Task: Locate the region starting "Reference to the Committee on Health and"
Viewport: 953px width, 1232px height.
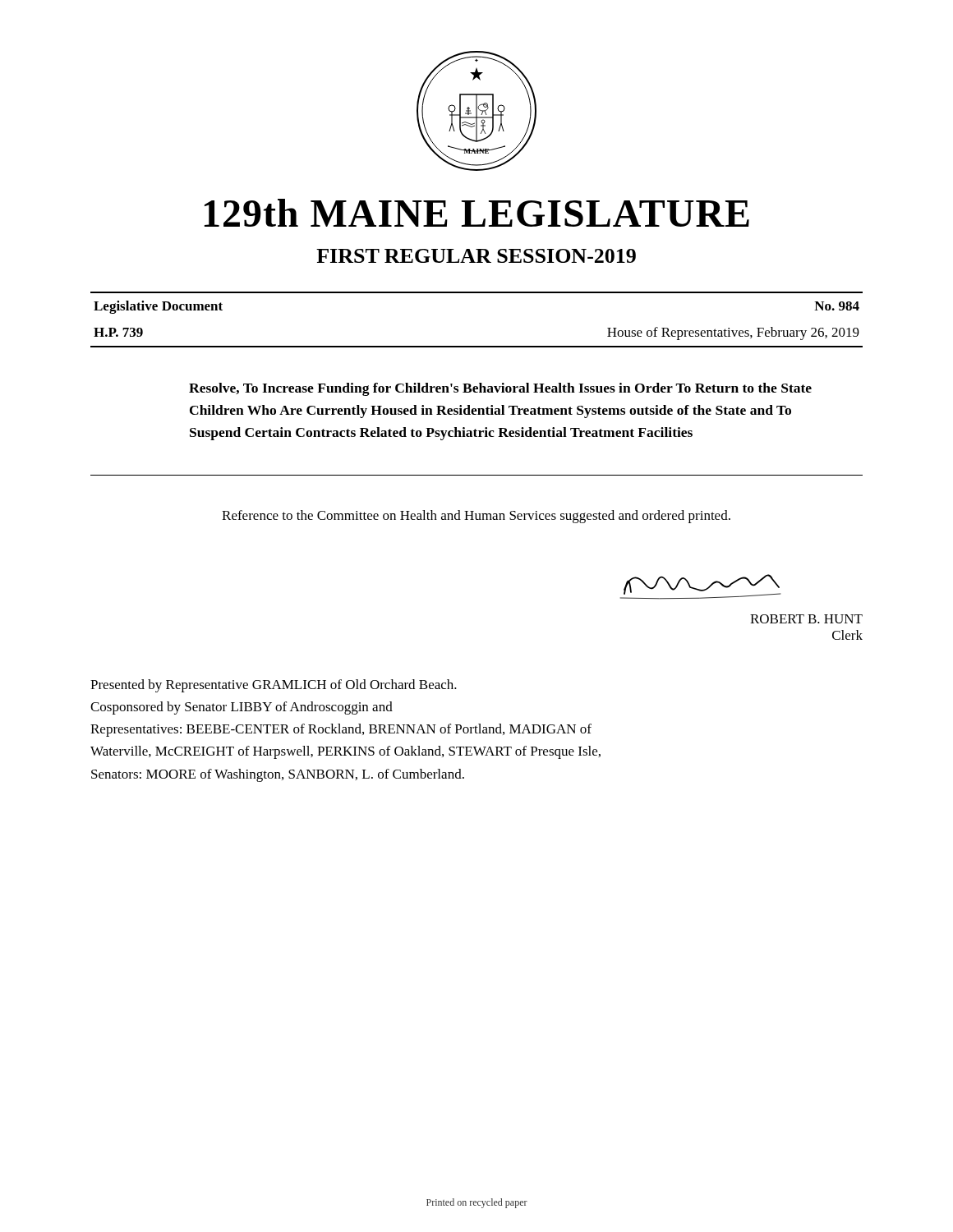Action: pos(476,516)
